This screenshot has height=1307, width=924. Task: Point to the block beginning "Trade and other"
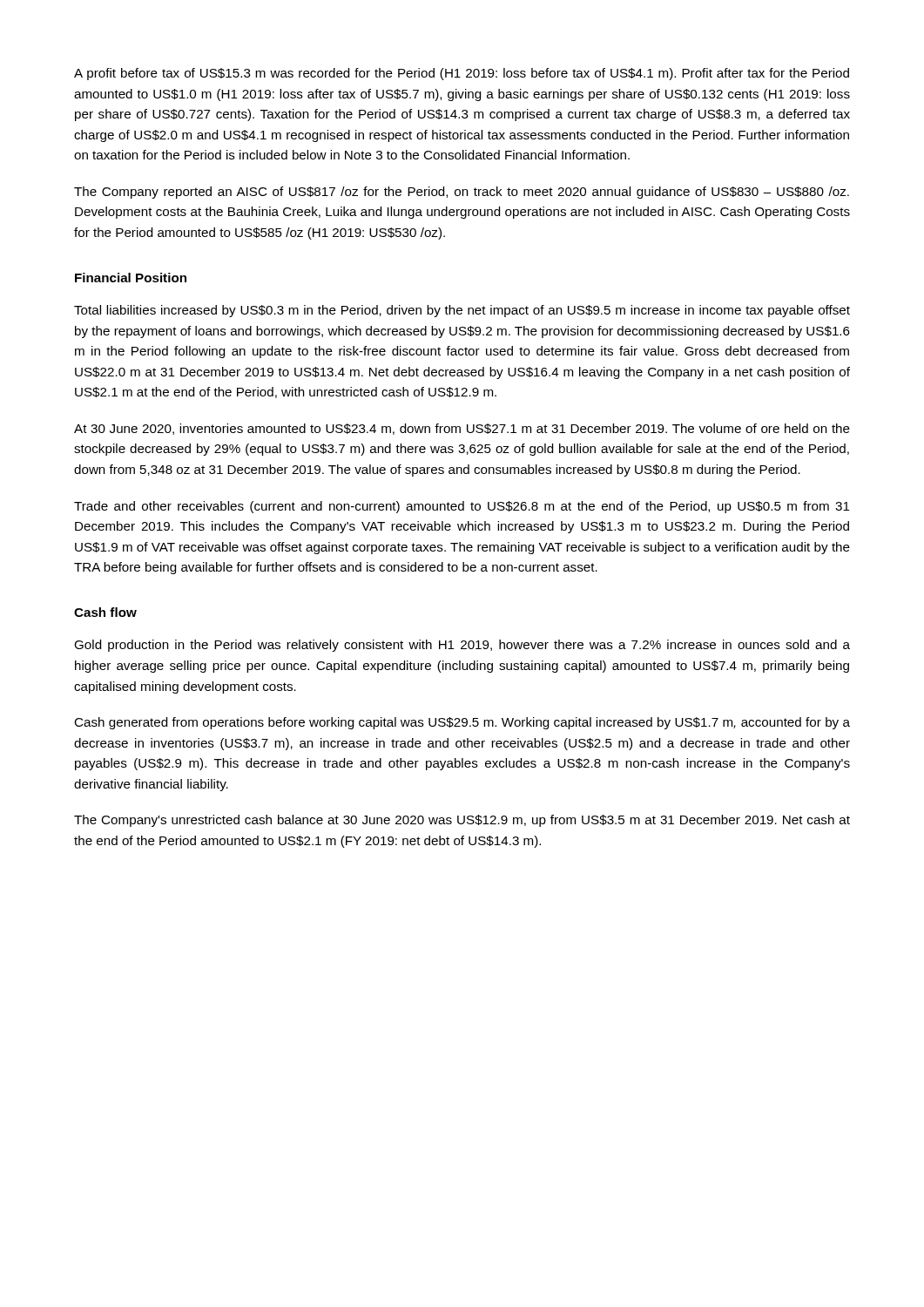[x=462, y=536]
